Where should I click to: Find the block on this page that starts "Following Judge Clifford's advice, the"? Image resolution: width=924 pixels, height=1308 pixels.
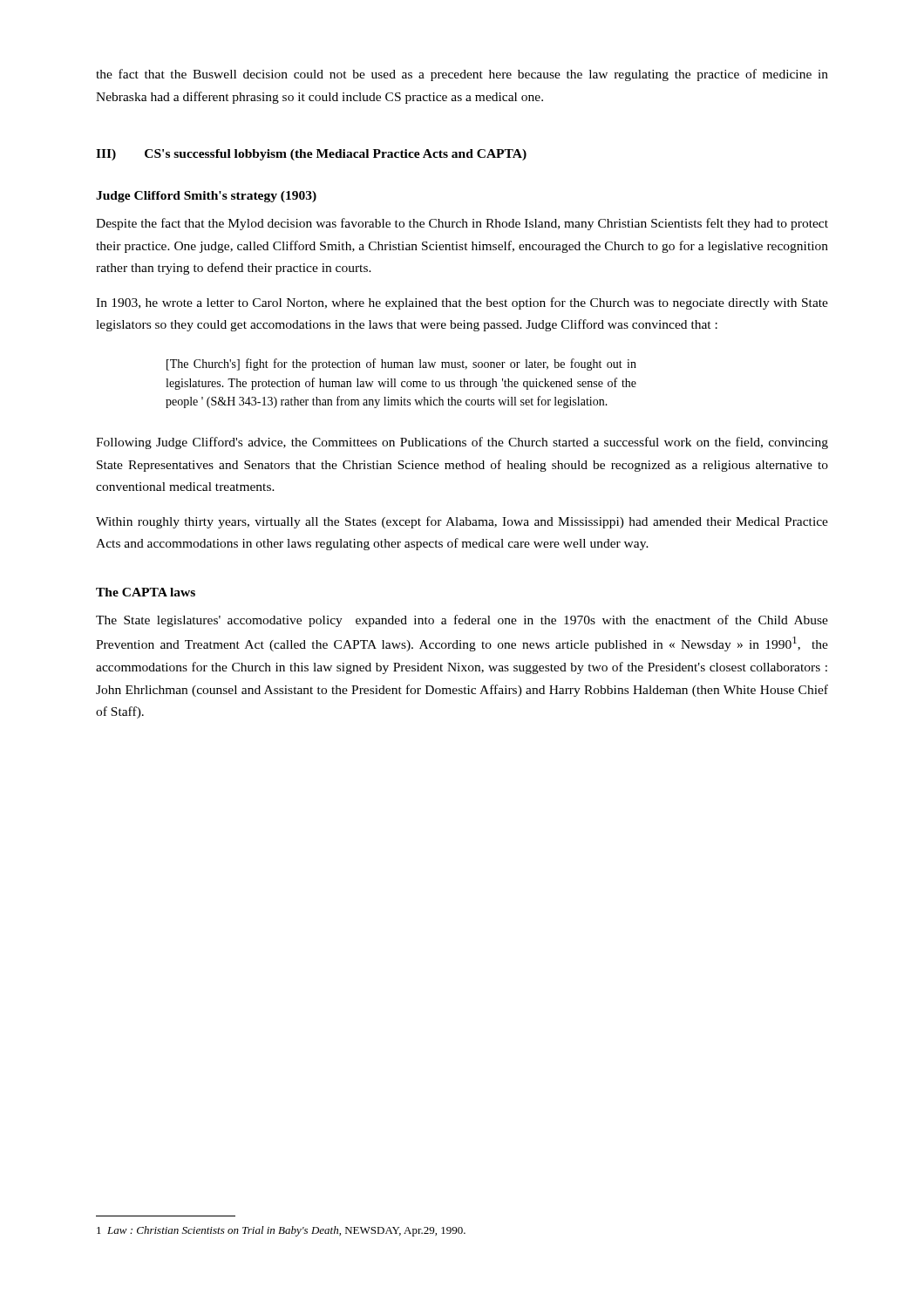point(462,464)
